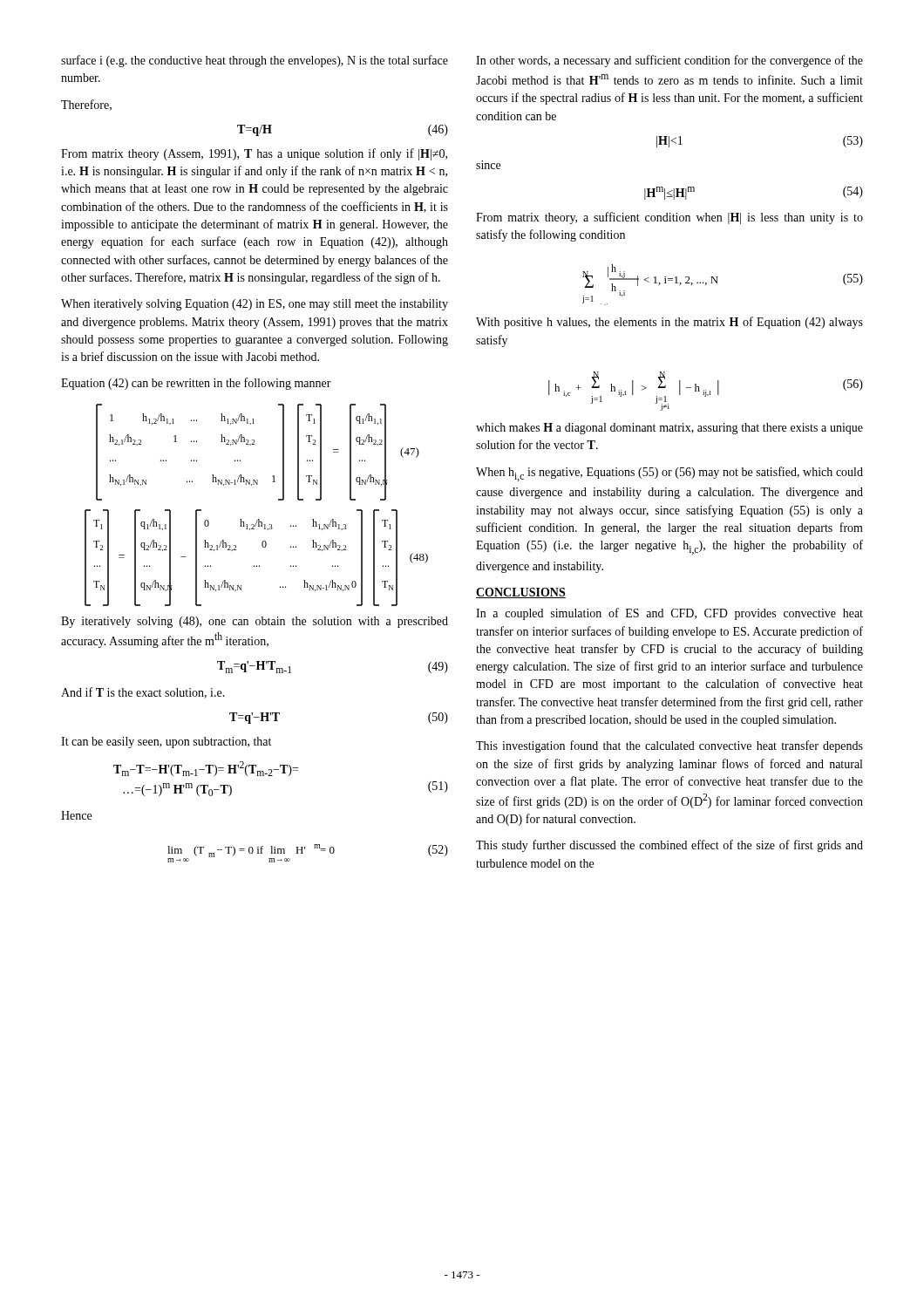Find "|H|<1 (53)" on this page
The image size is (924, 1308).
coord(669,141)
